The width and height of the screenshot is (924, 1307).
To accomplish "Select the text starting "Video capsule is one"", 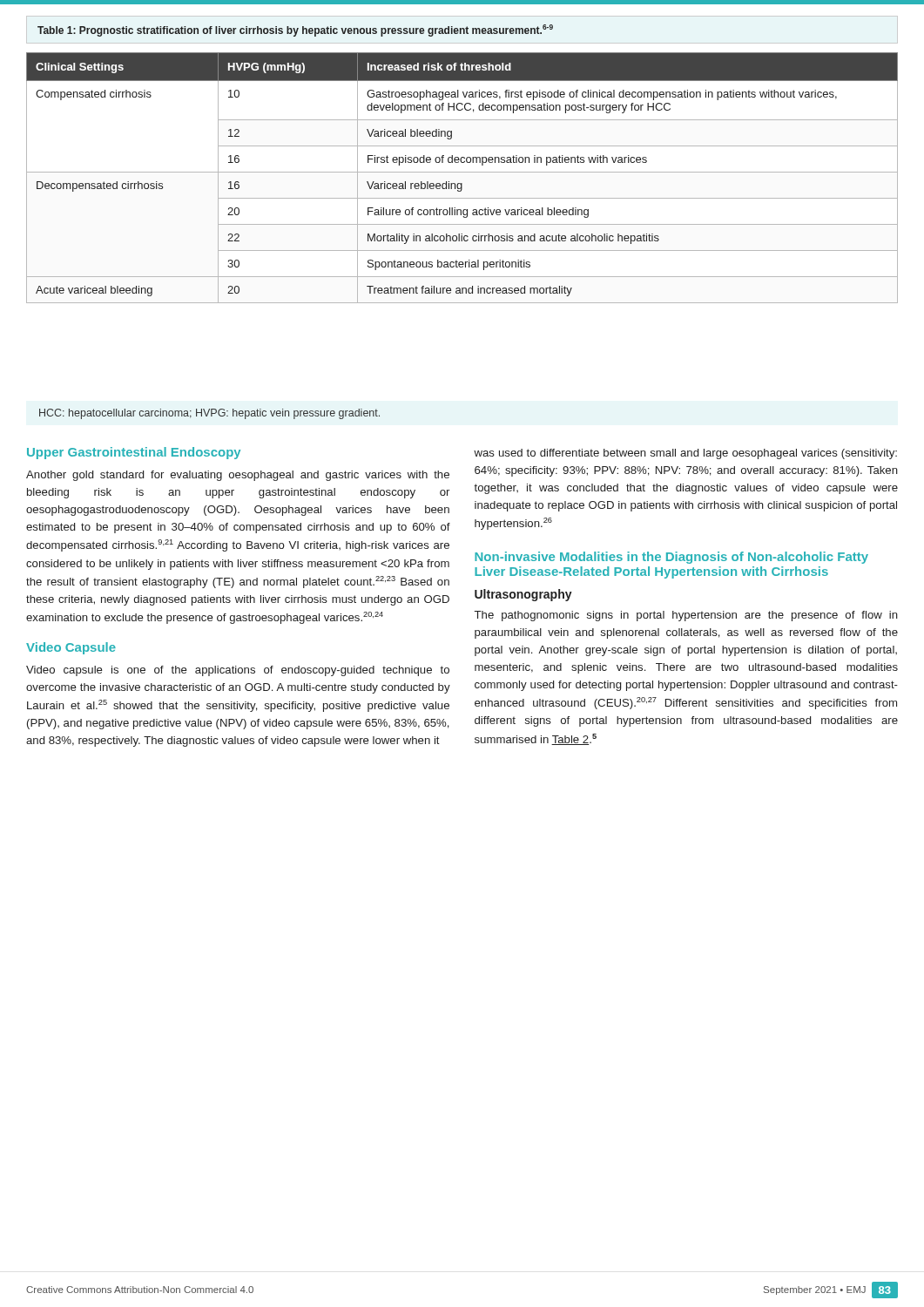I will (x=238, y=705).
